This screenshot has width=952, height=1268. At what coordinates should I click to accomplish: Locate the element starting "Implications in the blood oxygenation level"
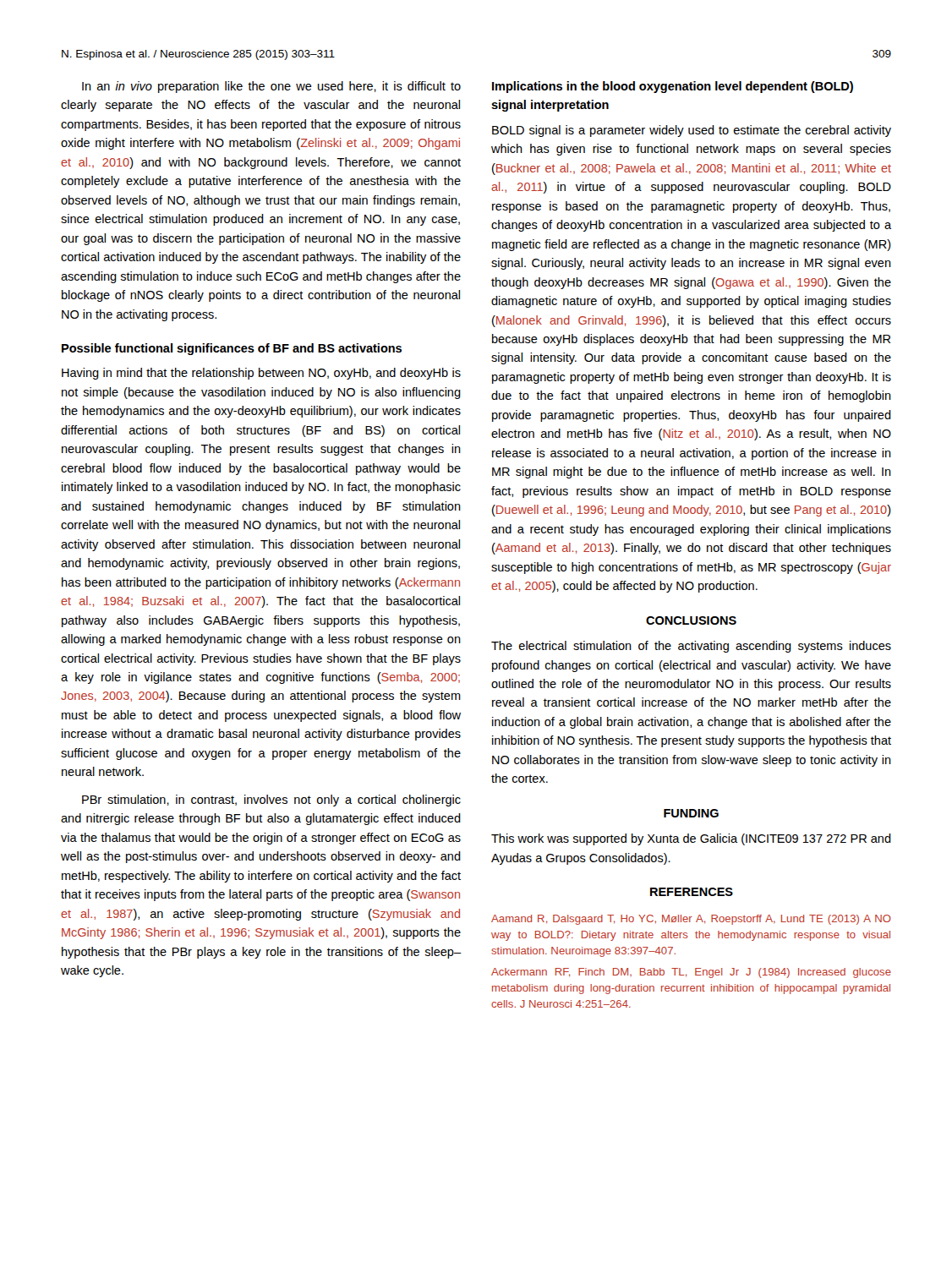click(672, 96)
